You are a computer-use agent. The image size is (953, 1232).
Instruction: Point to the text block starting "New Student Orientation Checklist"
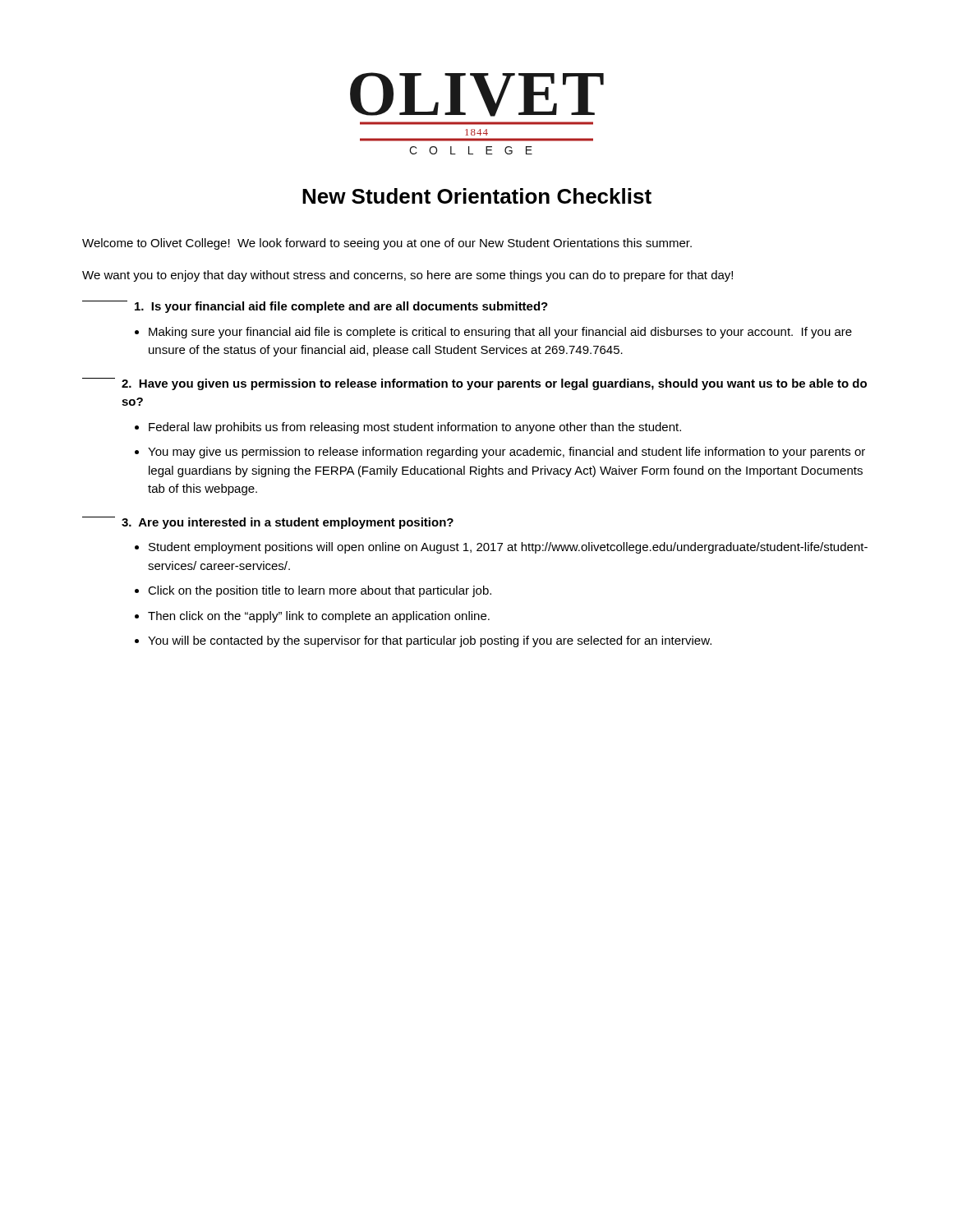pyautogui.click(x=476, y=197)
